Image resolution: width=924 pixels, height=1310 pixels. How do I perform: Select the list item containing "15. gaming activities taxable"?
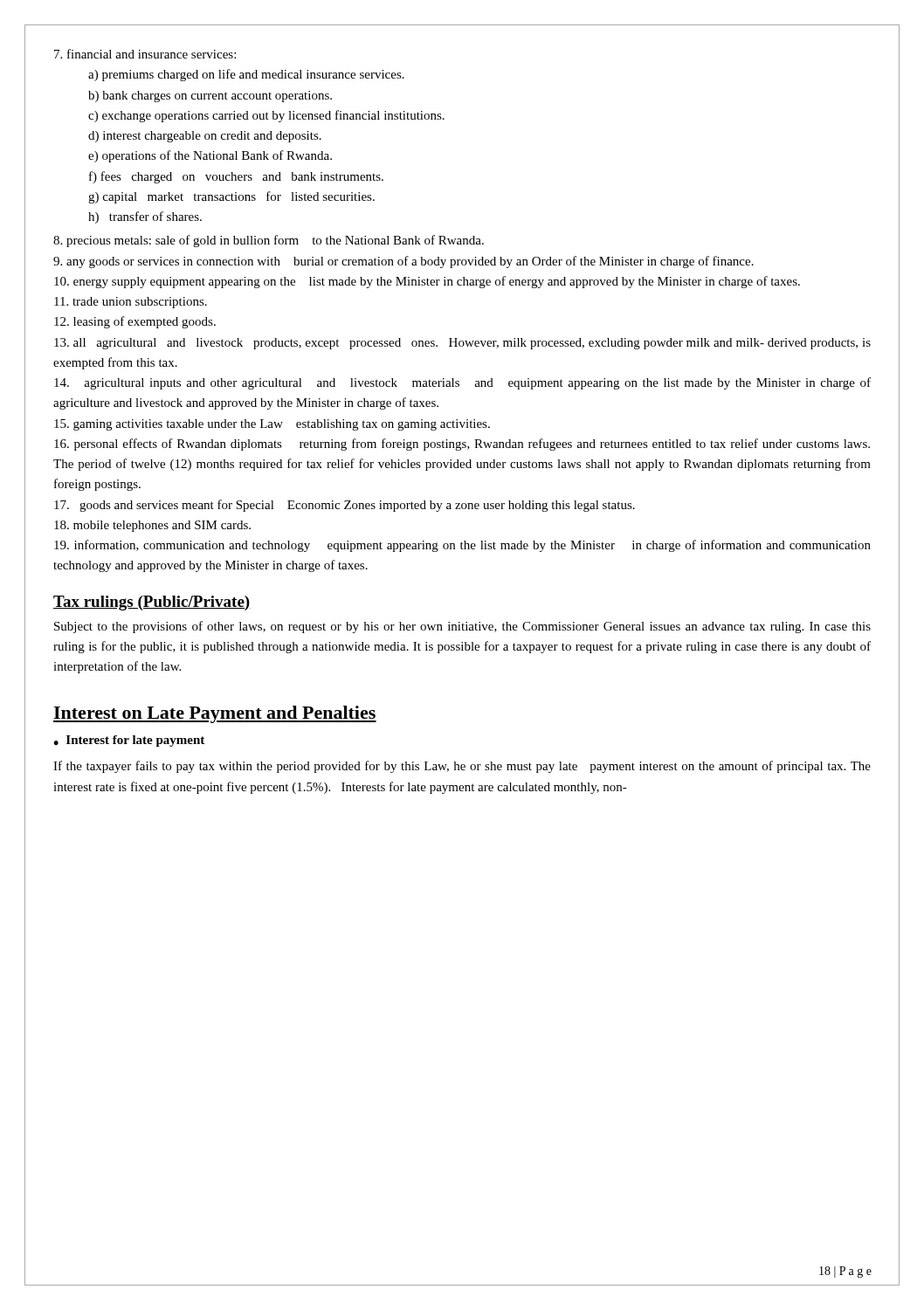tap(462, 424)
